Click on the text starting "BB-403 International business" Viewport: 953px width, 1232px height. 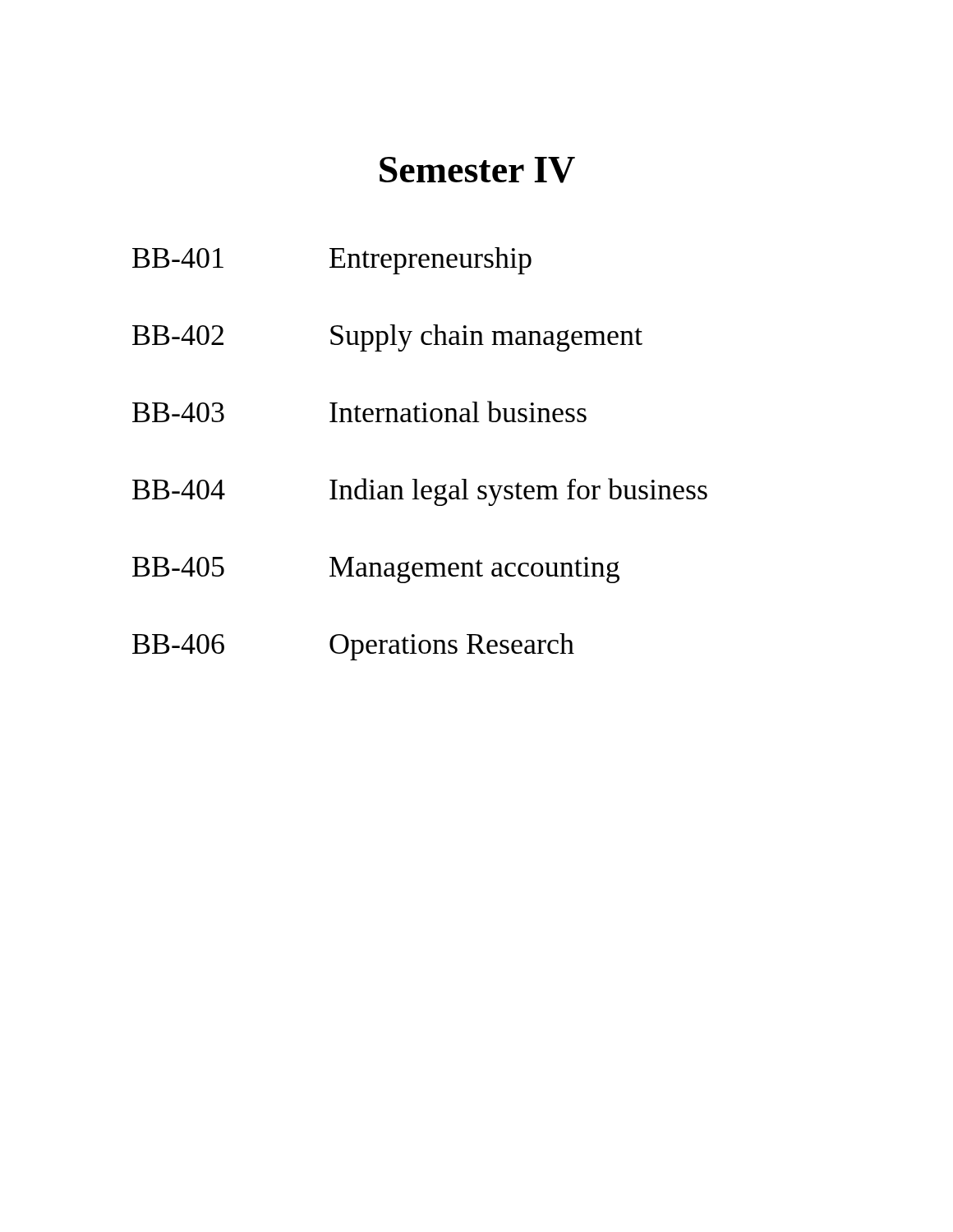coord(359,412)
